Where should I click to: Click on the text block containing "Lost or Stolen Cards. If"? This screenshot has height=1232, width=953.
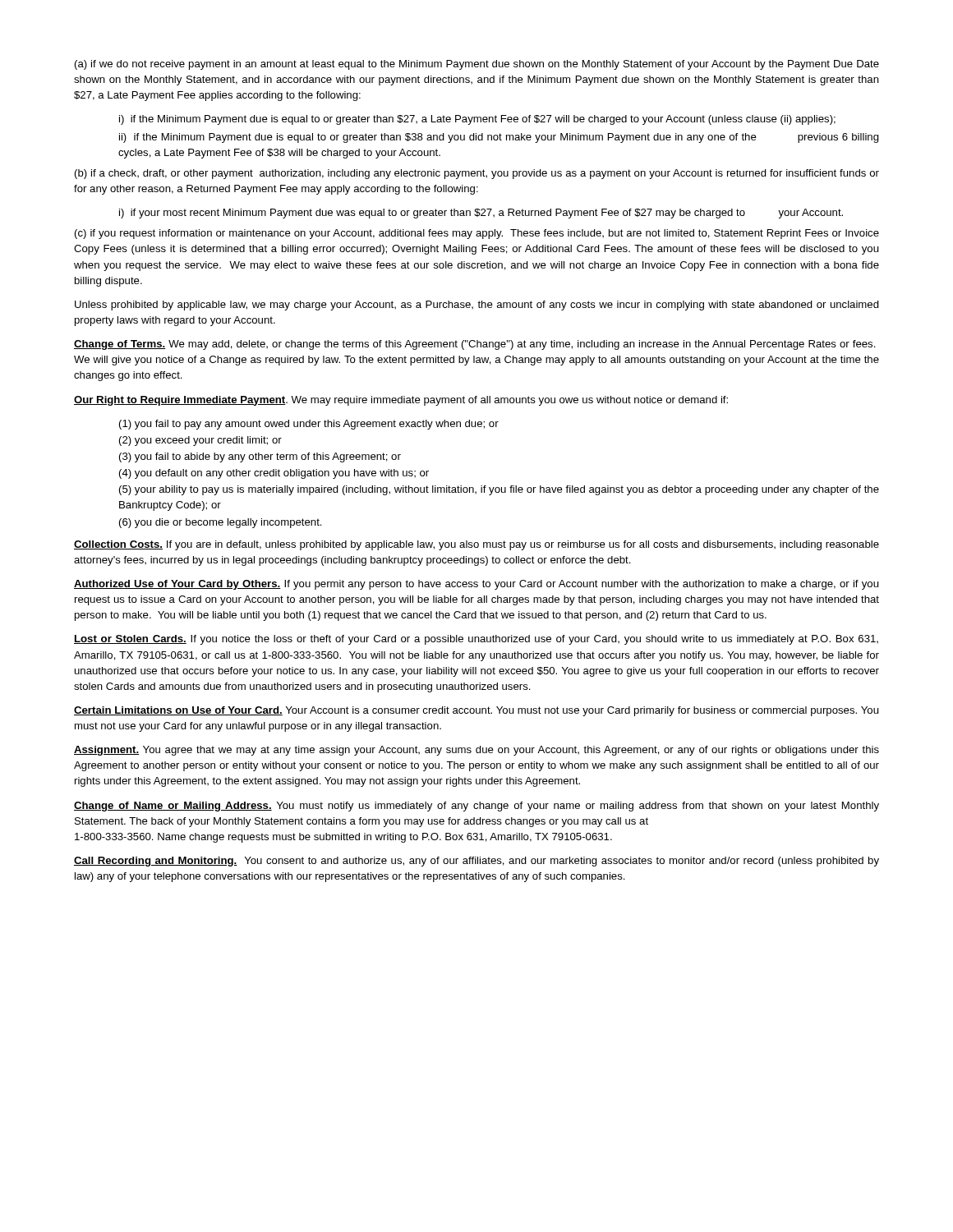(x=476, y=663)
